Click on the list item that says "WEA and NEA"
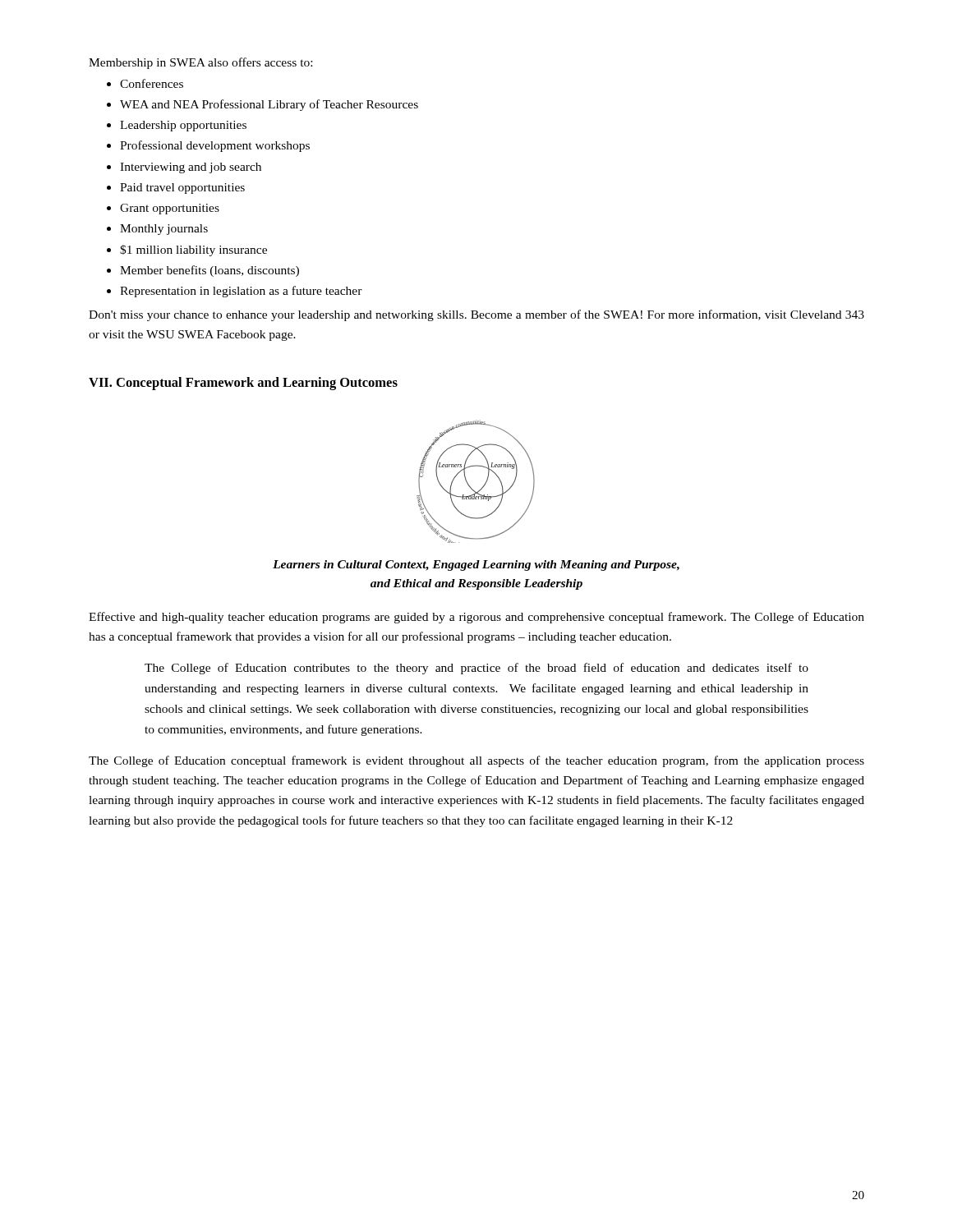This screenshot has height=1232, width=953. click(269, 104)
